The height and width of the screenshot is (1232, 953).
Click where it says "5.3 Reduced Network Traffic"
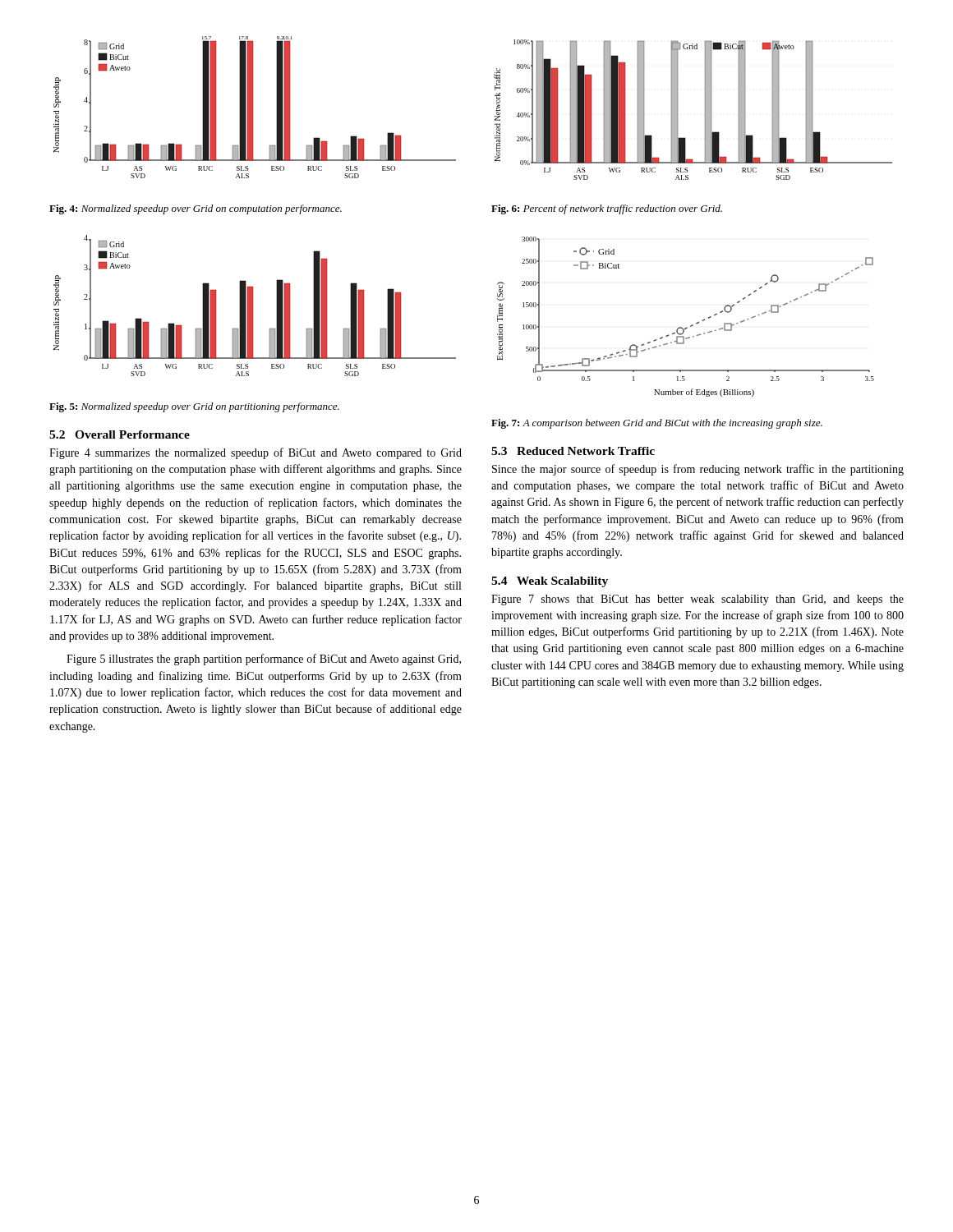(573, 450)
